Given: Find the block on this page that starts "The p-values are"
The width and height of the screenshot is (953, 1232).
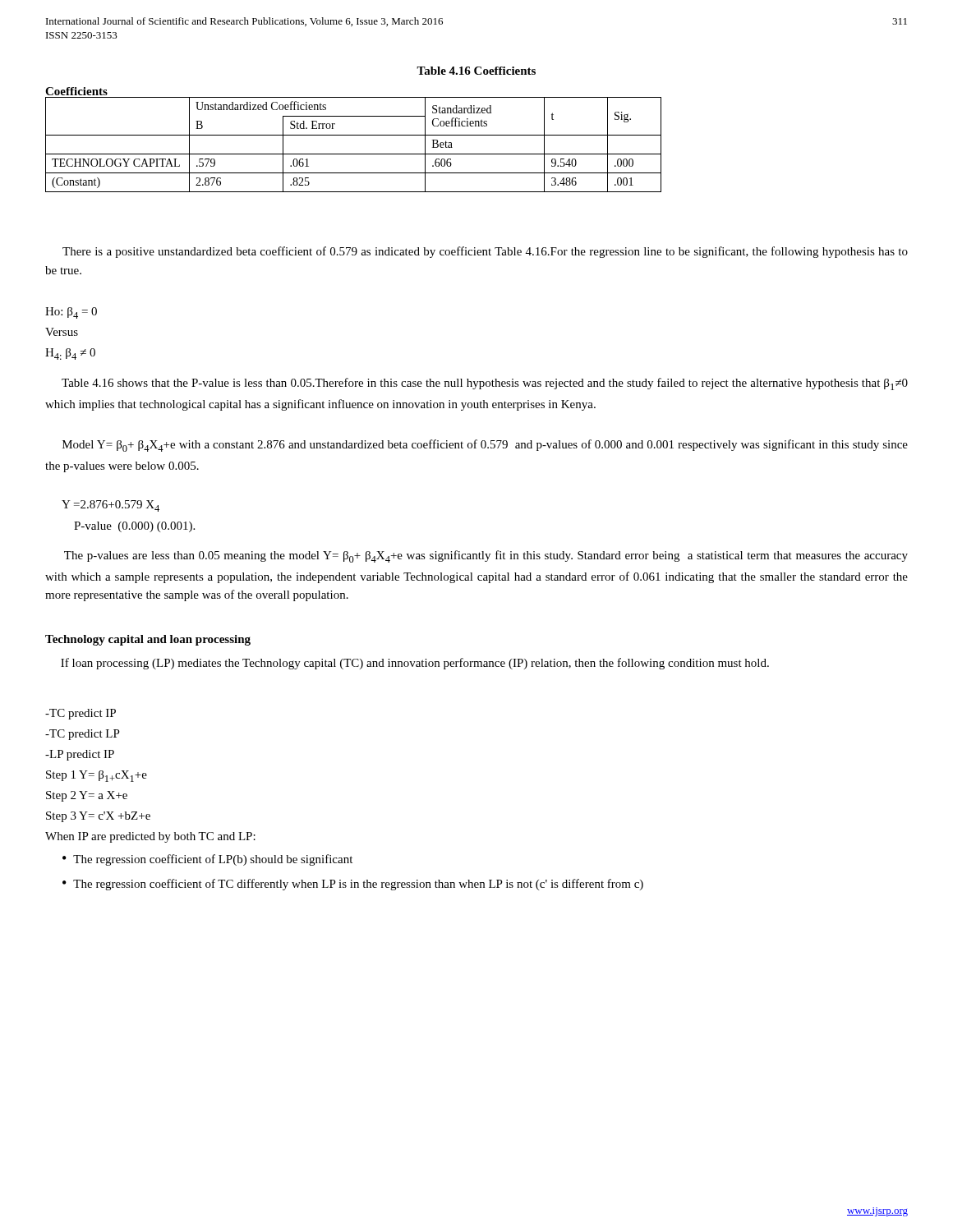Looking at the screenshot, I should (x=476, y=575).
